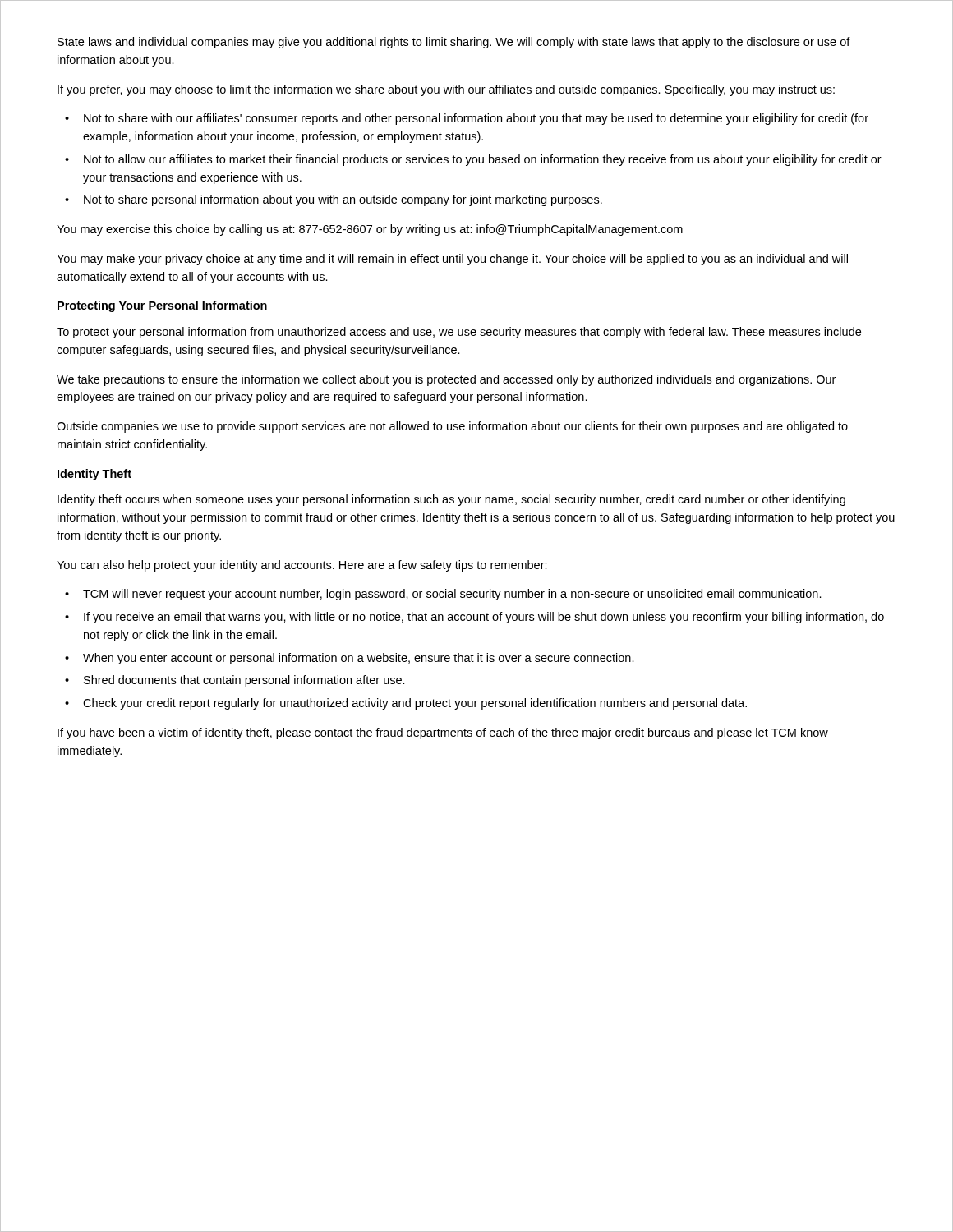Point to the block beginning "If you prefer, you may choose to"

(446, 89)
